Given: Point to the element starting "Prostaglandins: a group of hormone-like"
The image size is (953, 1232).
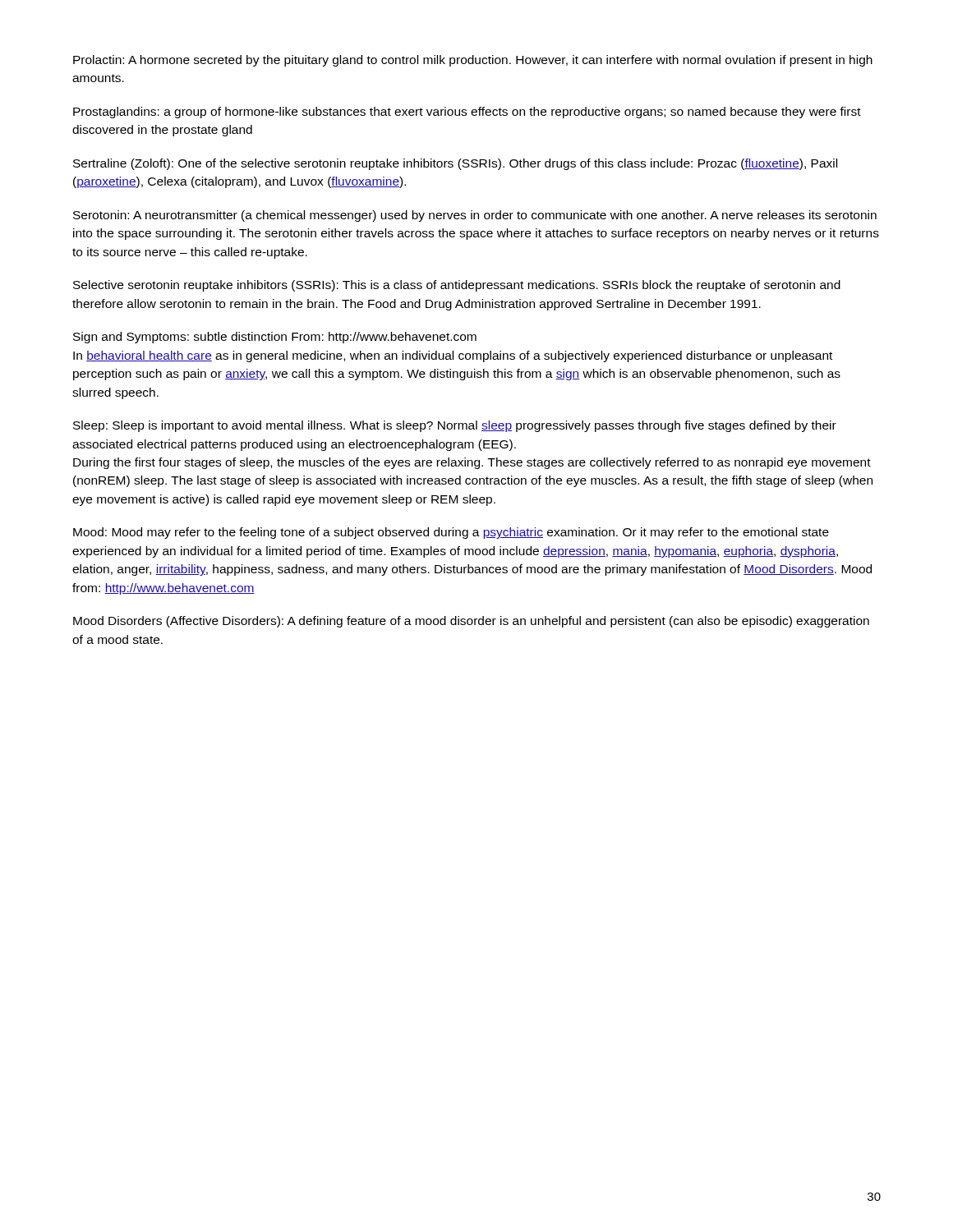Looking at the screenshot, I should point(466,120).
